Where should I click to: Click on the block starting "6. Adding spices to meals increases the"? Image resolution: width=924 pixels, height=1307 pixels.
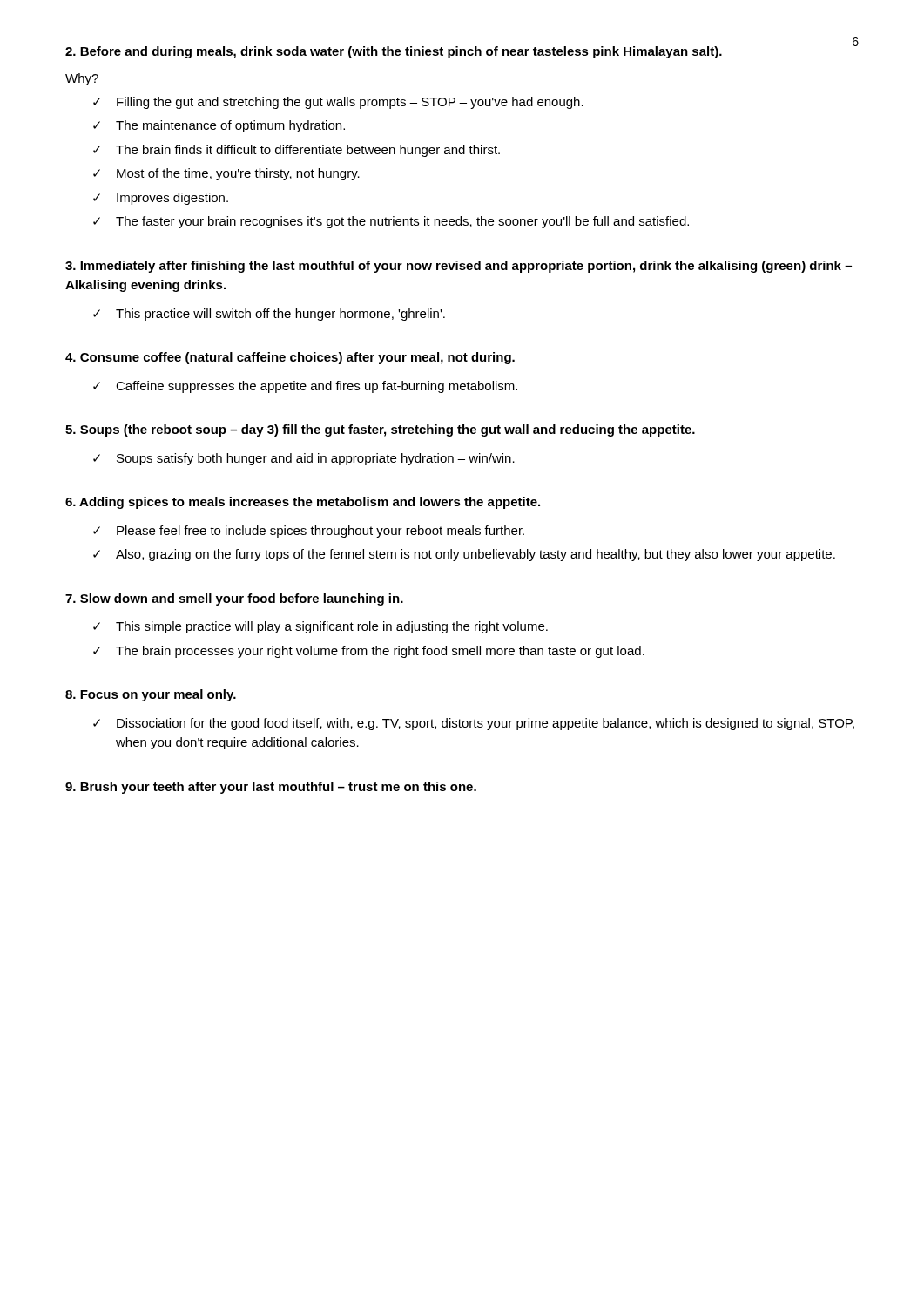(303, 501)
